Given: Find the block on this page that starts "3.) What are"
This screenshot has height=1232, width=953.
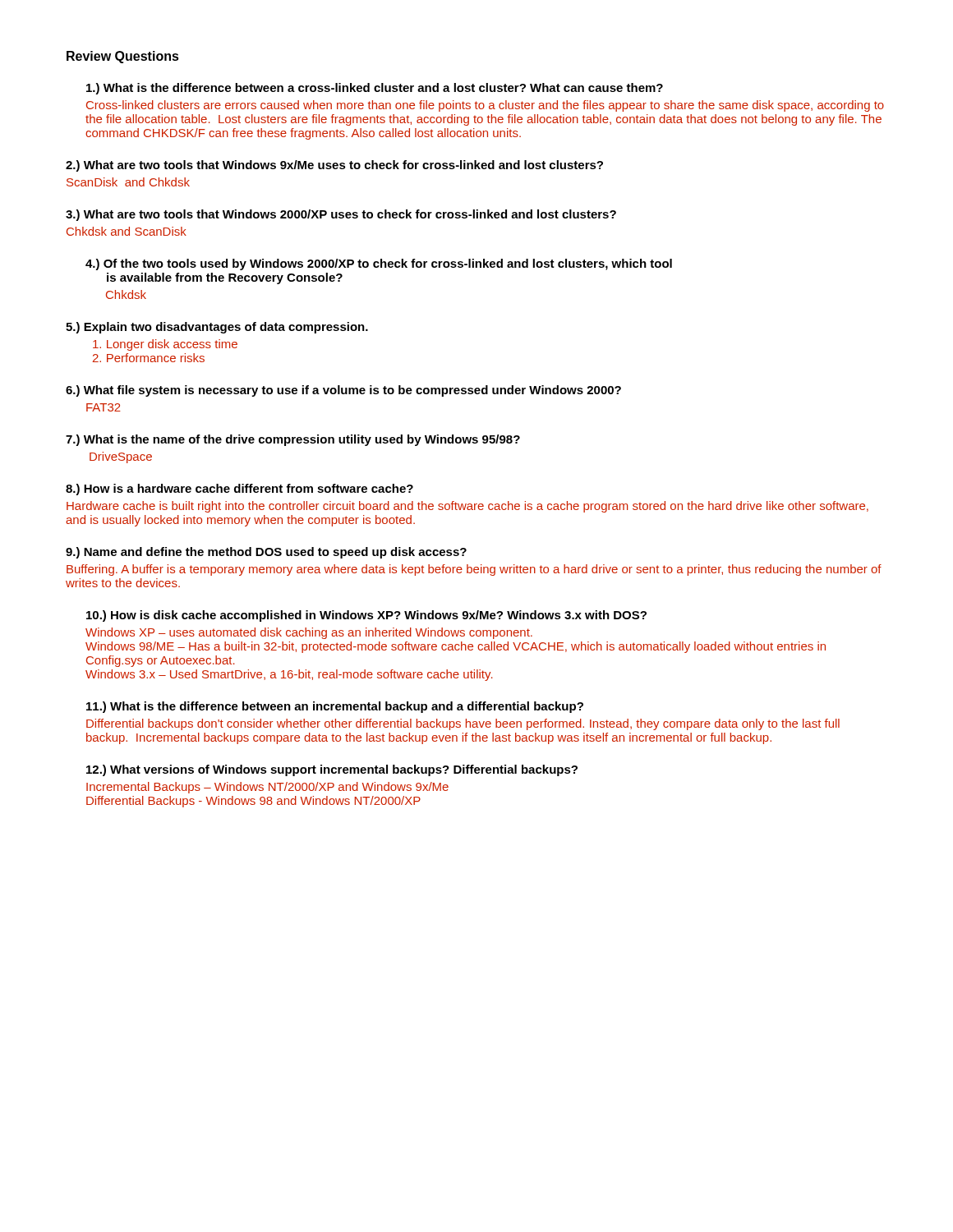Looking at the screenshot, I should 476,223.
